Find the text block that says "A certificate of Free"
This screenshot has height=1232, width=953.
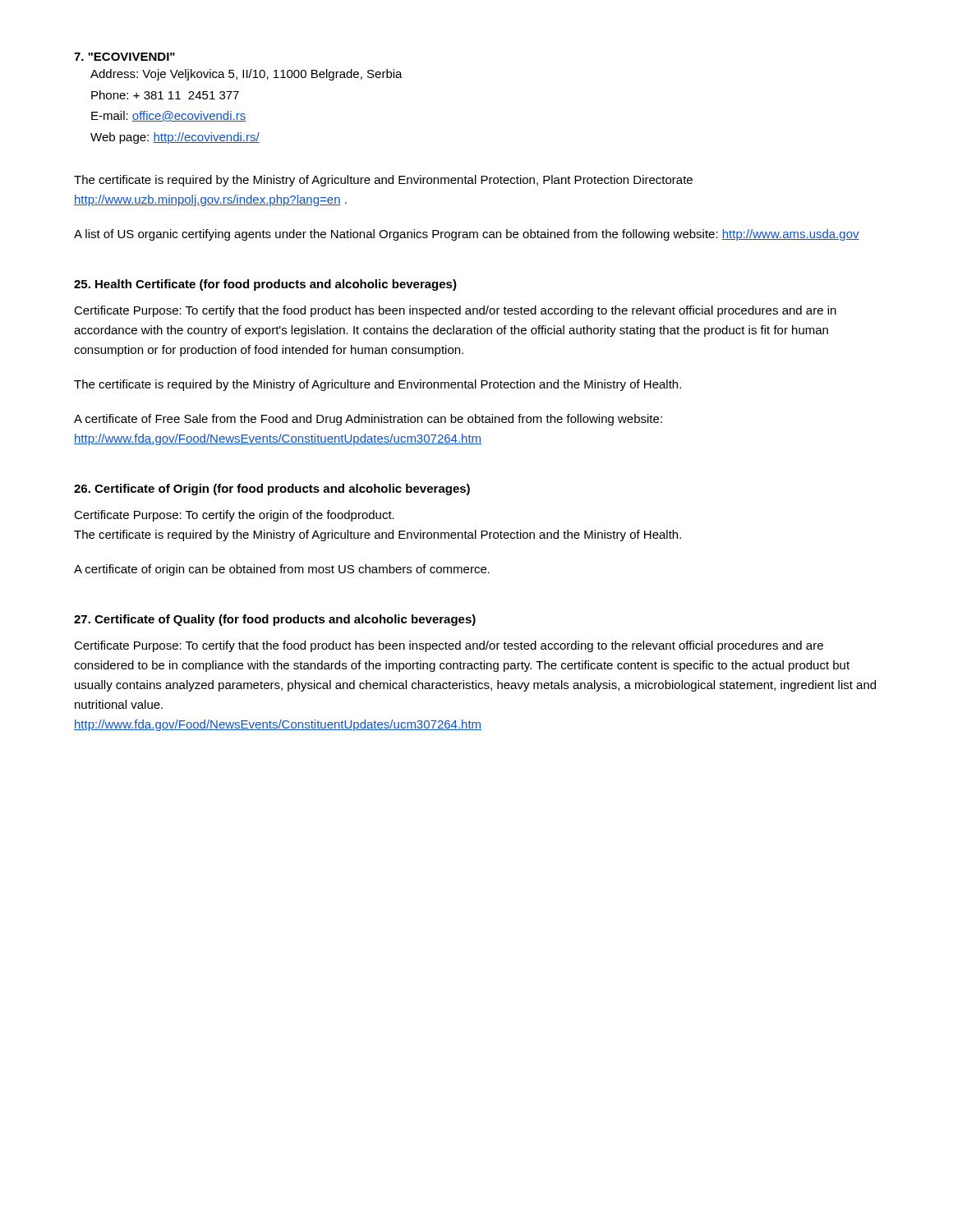point(368,428)
